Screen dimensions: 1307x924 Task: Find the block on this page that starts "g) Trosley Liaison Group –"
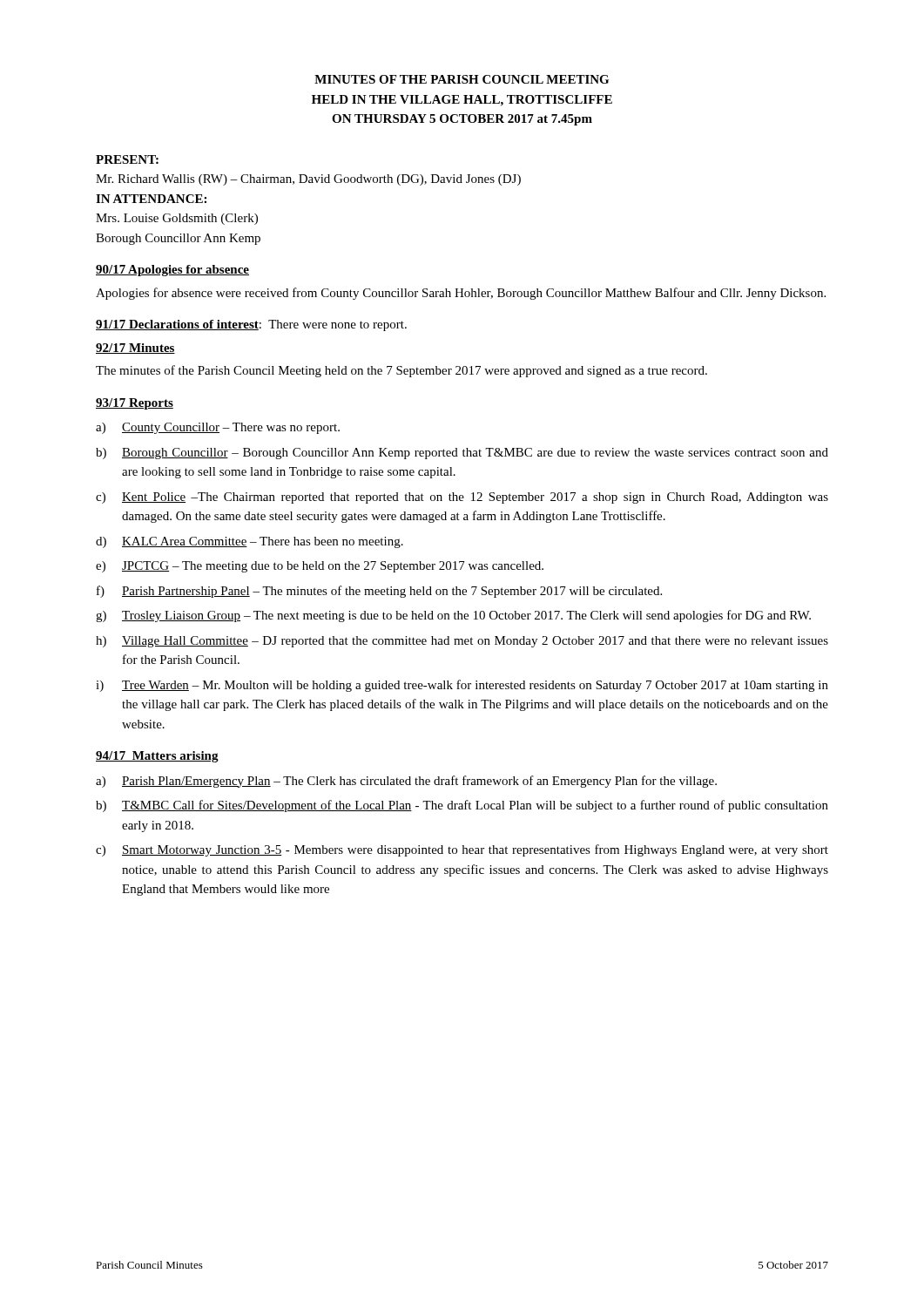click(462, 615)
